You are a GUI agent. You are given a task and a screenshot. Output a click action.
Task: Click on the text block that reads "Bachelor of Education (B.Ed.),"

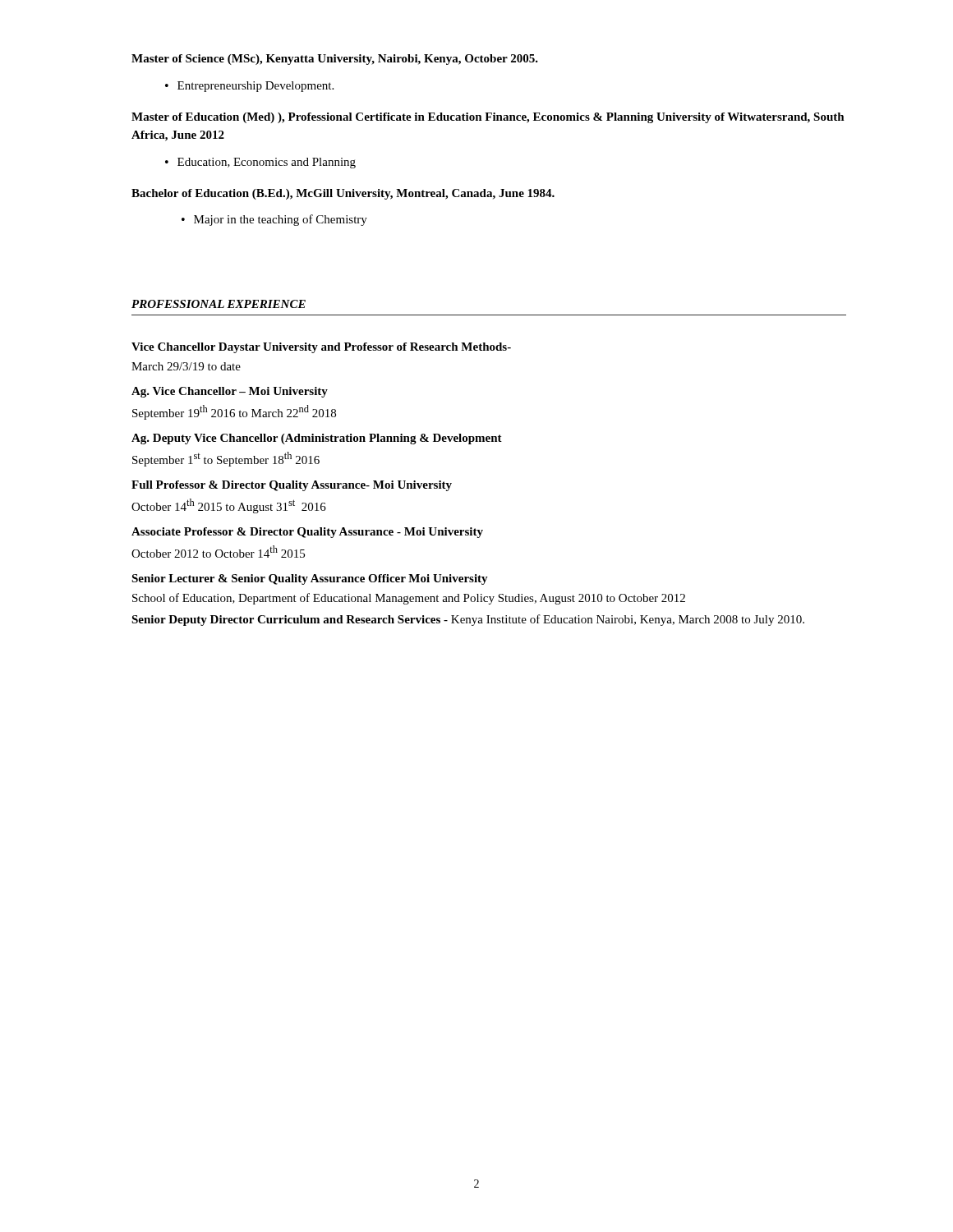(x=343, y=193)
